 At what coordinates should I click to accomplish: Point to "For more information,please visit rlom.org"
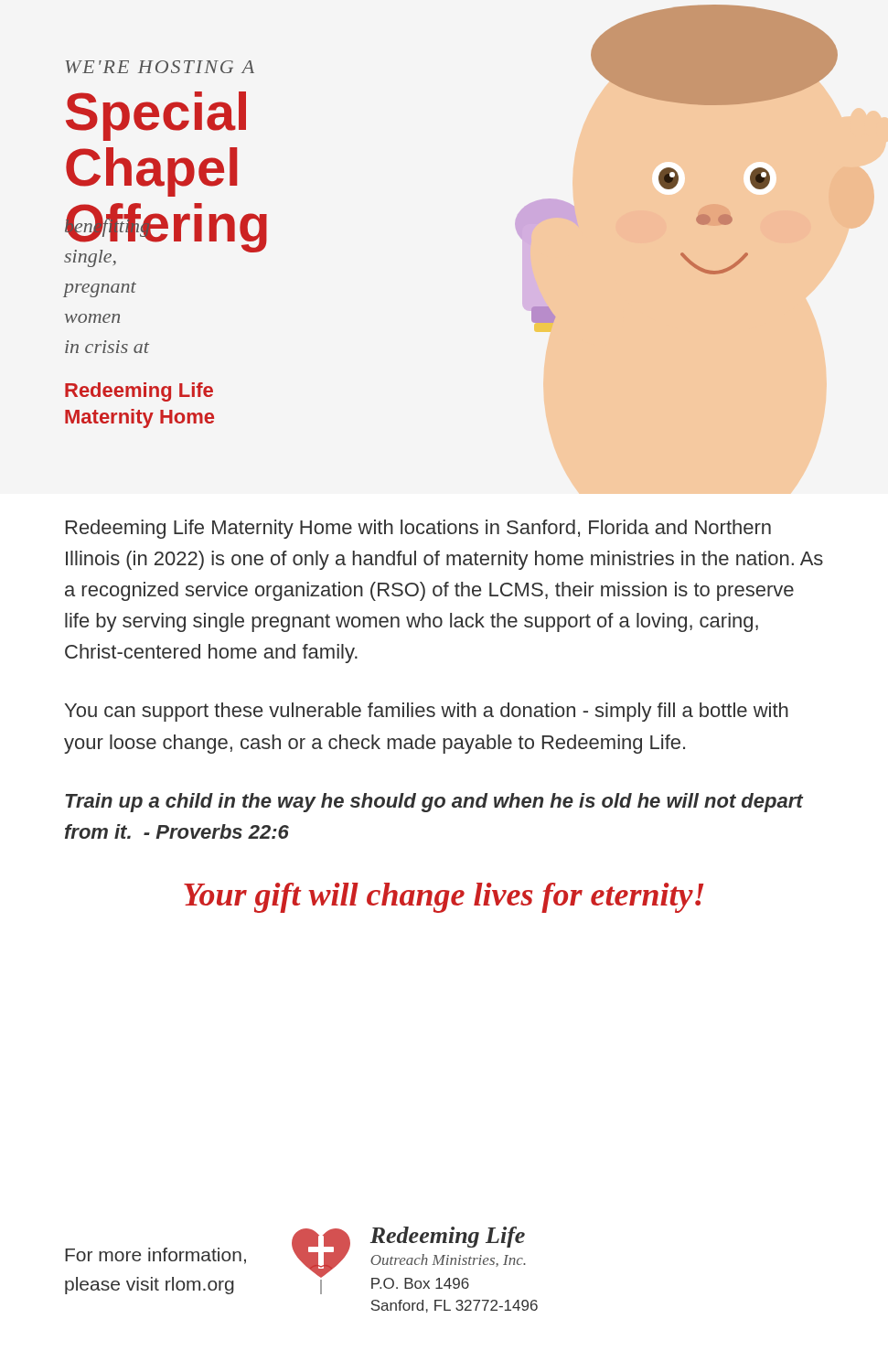click(x=156, y=1269)
